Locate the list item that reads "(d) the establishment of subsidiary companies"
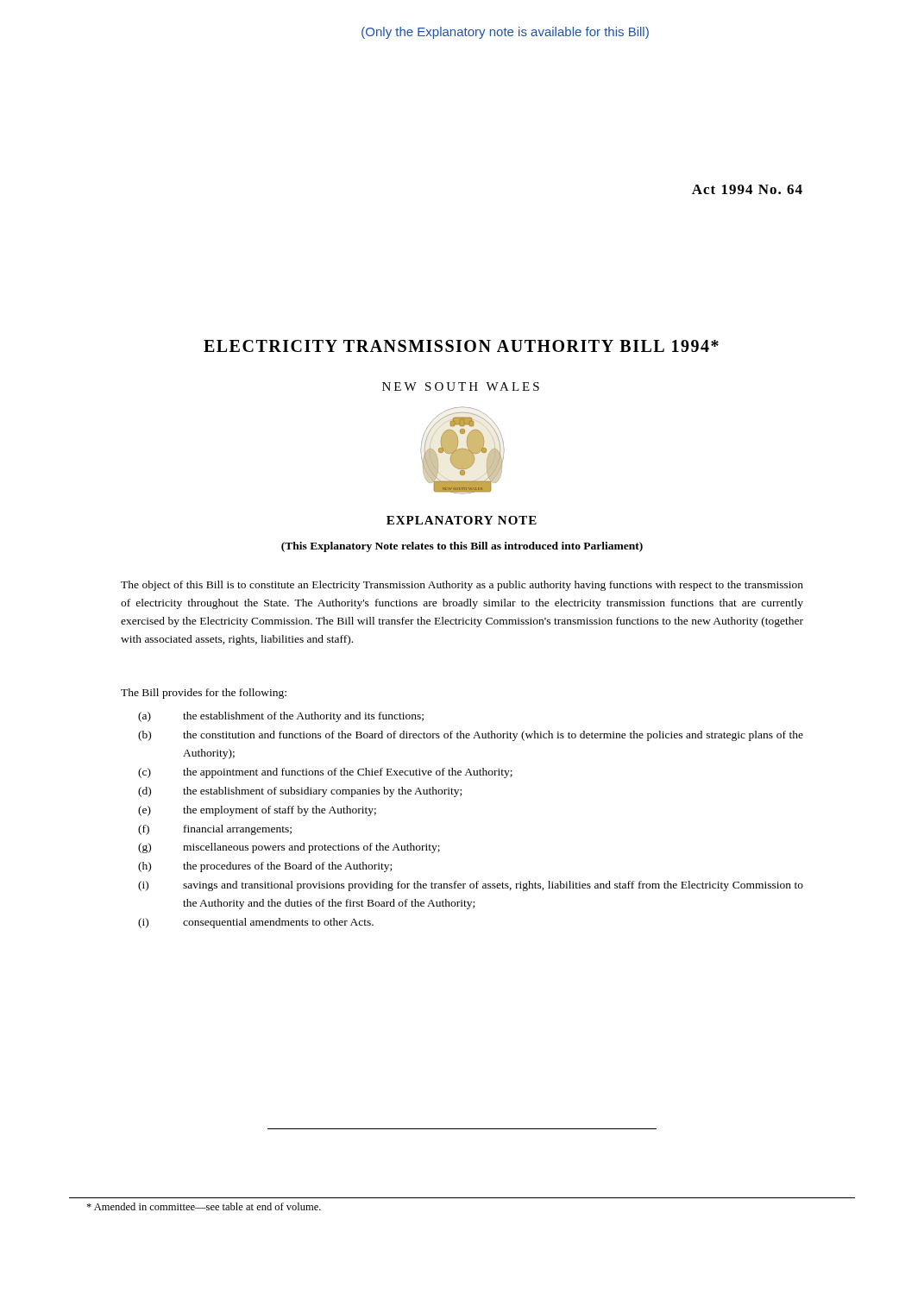 pyautogui.click(x=462, y=791)
